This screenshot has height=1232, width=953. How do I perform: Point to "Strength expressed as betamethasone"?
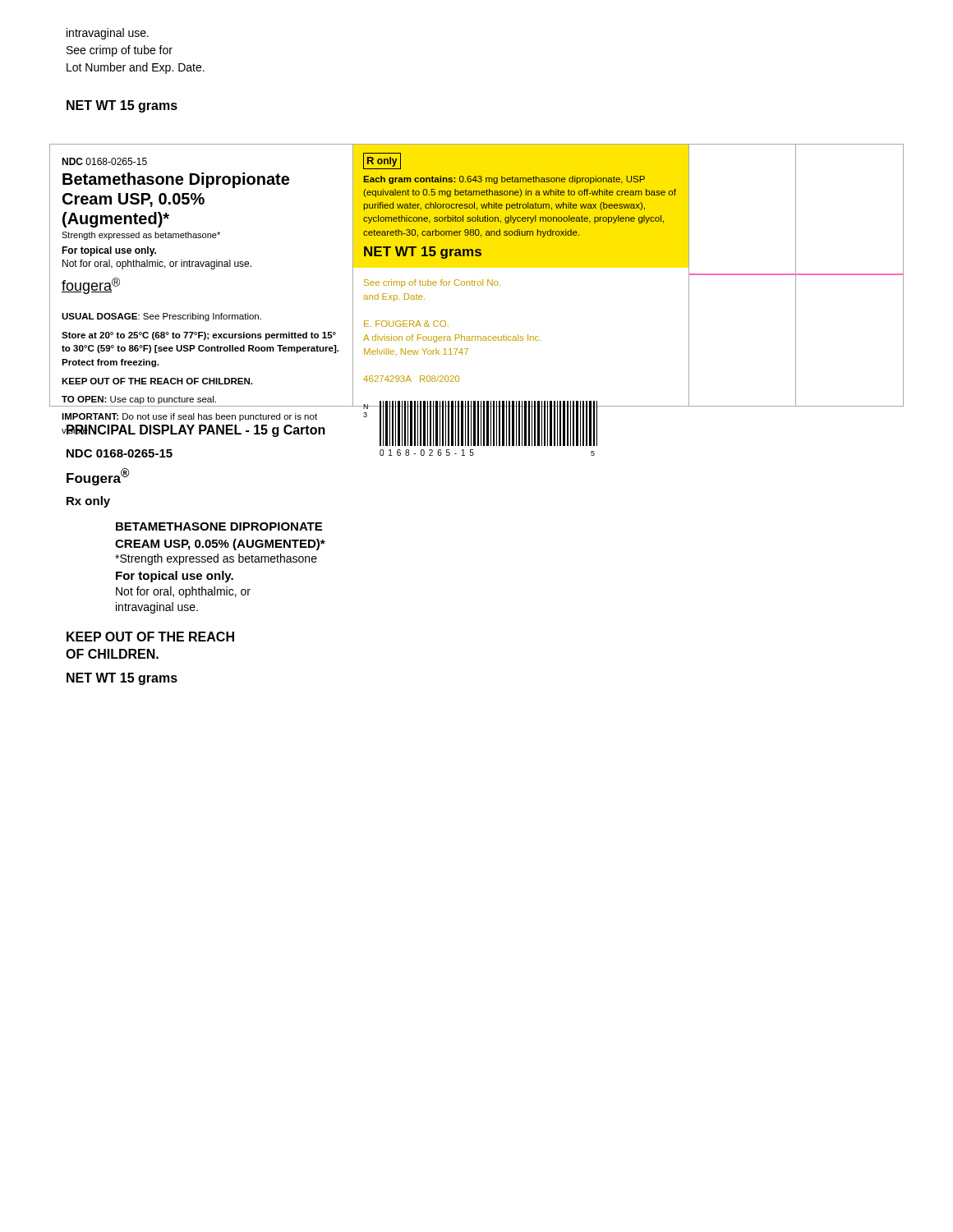pyautogui.click(x=216, y=558)
